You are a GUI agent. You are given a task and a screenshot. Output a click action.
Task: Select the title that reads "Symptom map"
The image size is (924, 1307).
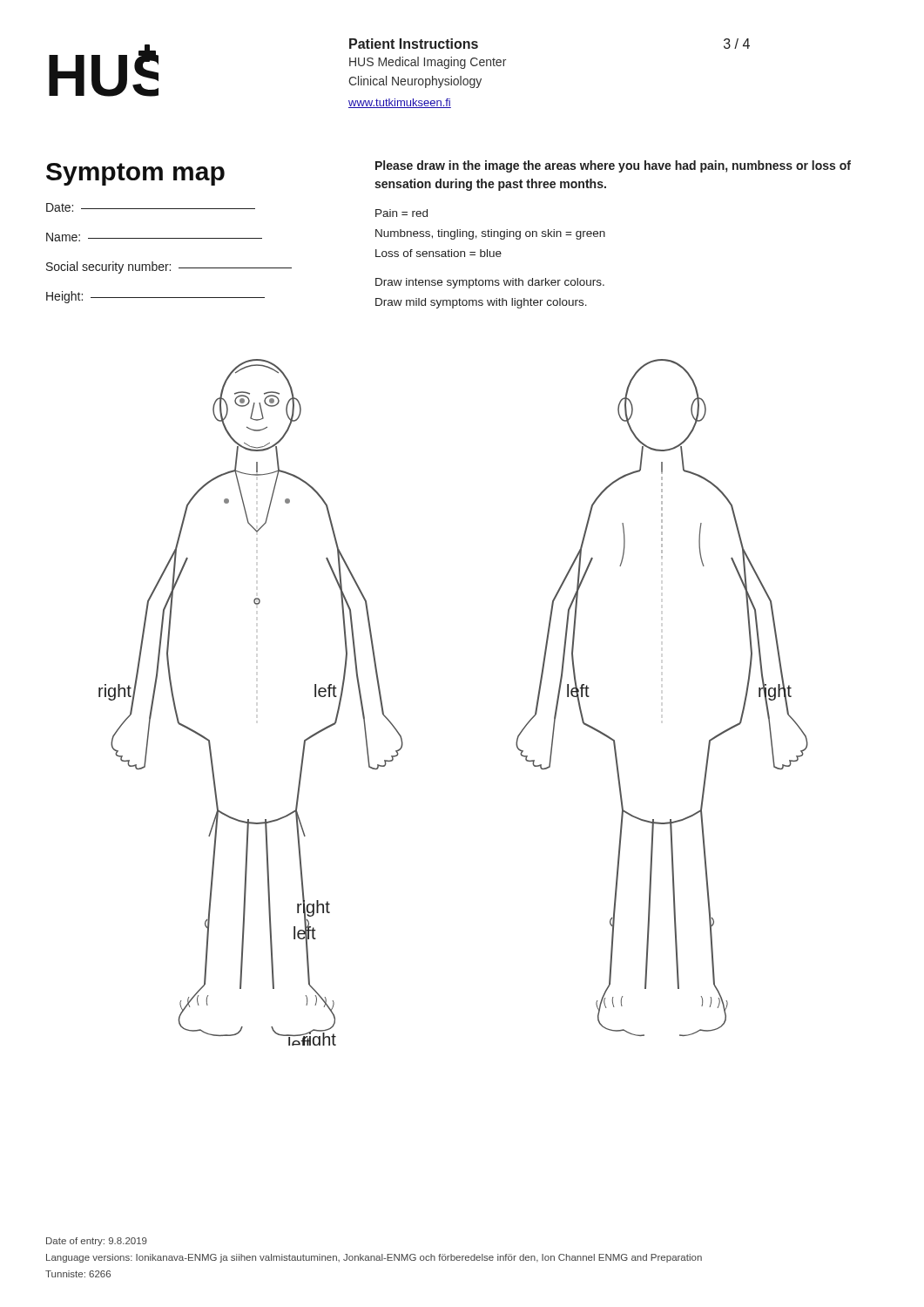tap(135, 171)
